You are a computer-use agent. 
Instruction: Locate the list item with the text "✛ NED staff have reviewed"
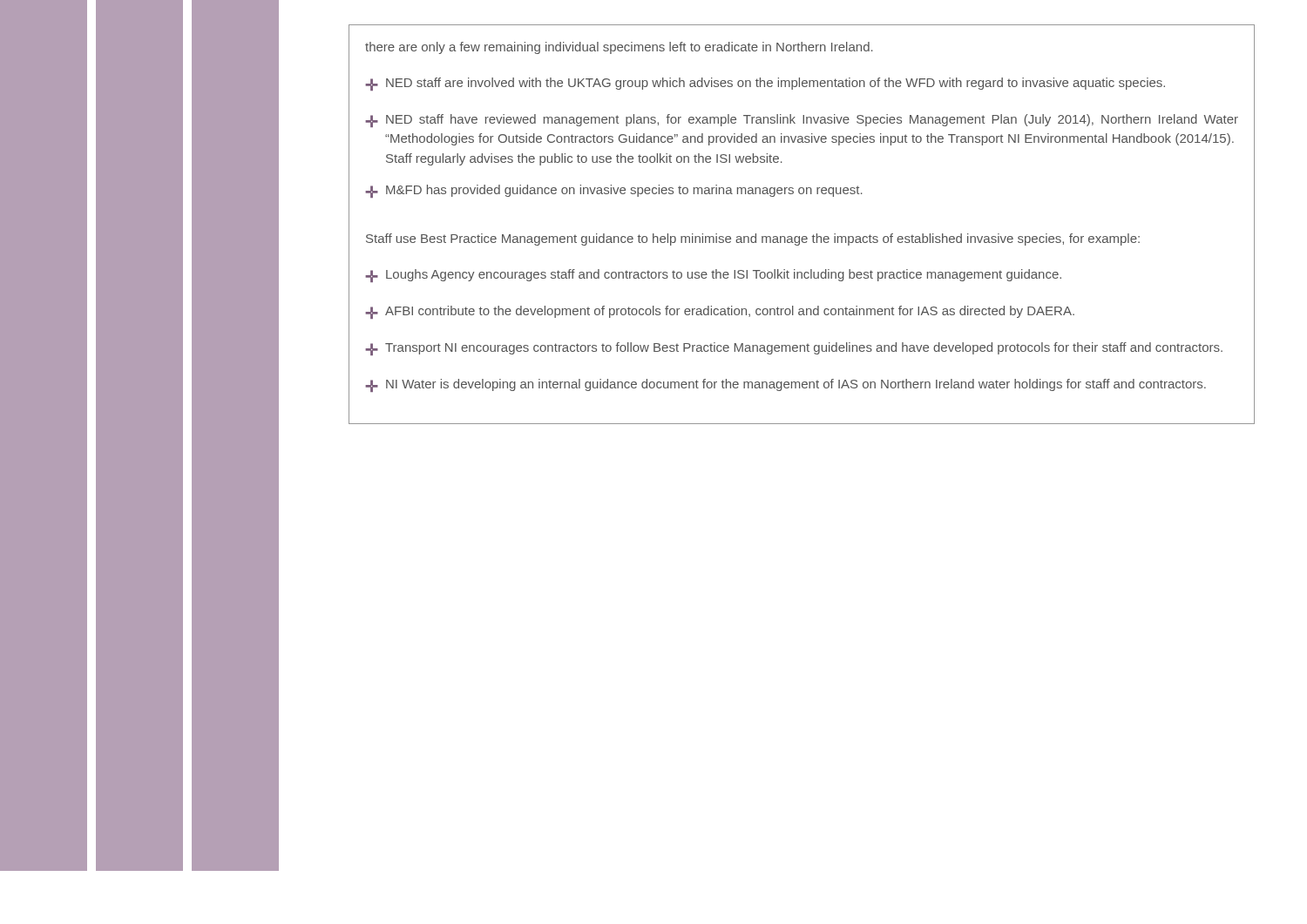point(802,139)
